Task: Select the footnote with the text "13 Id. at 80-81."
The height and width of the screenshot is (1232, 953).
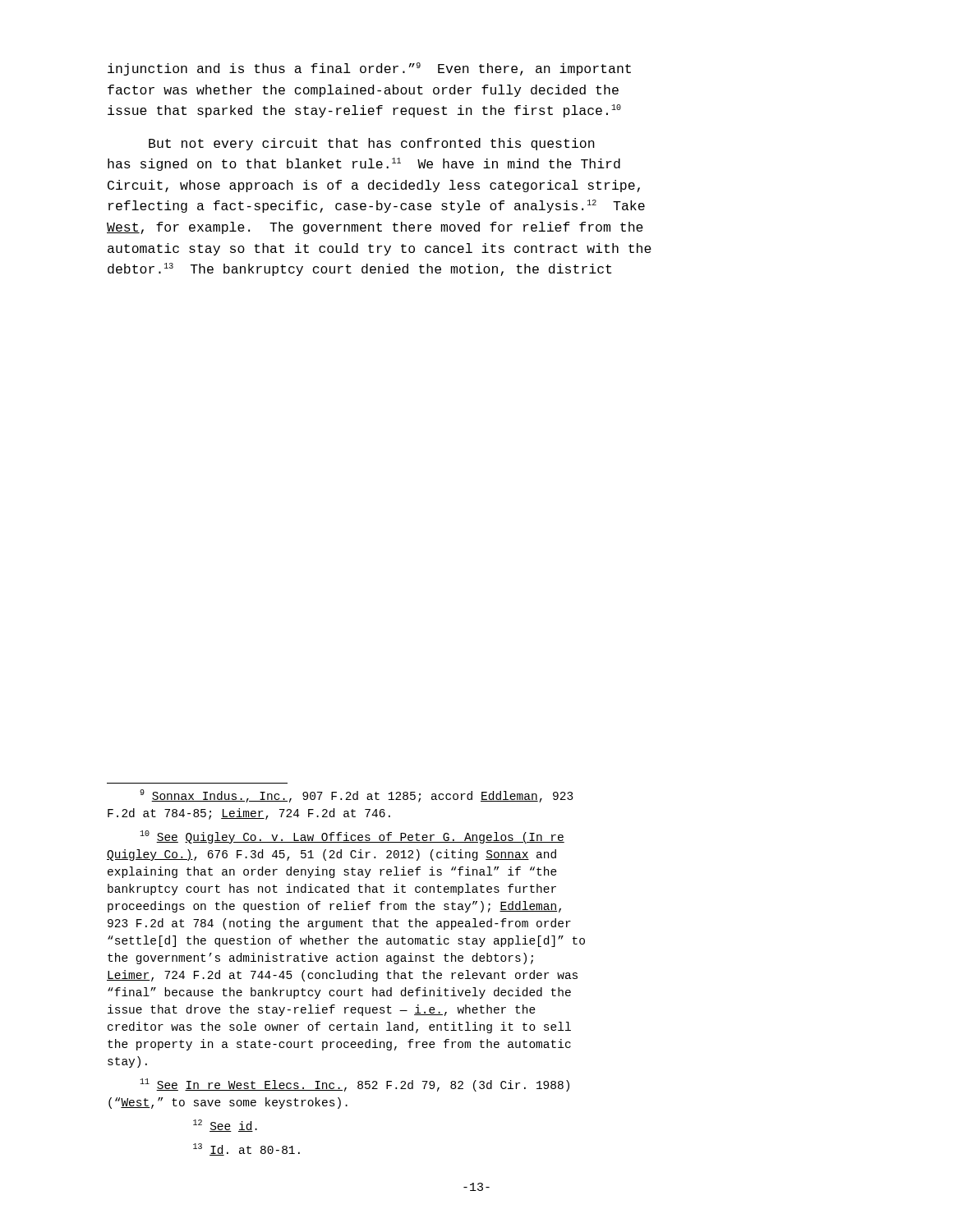Action: tap(205, 1150)
